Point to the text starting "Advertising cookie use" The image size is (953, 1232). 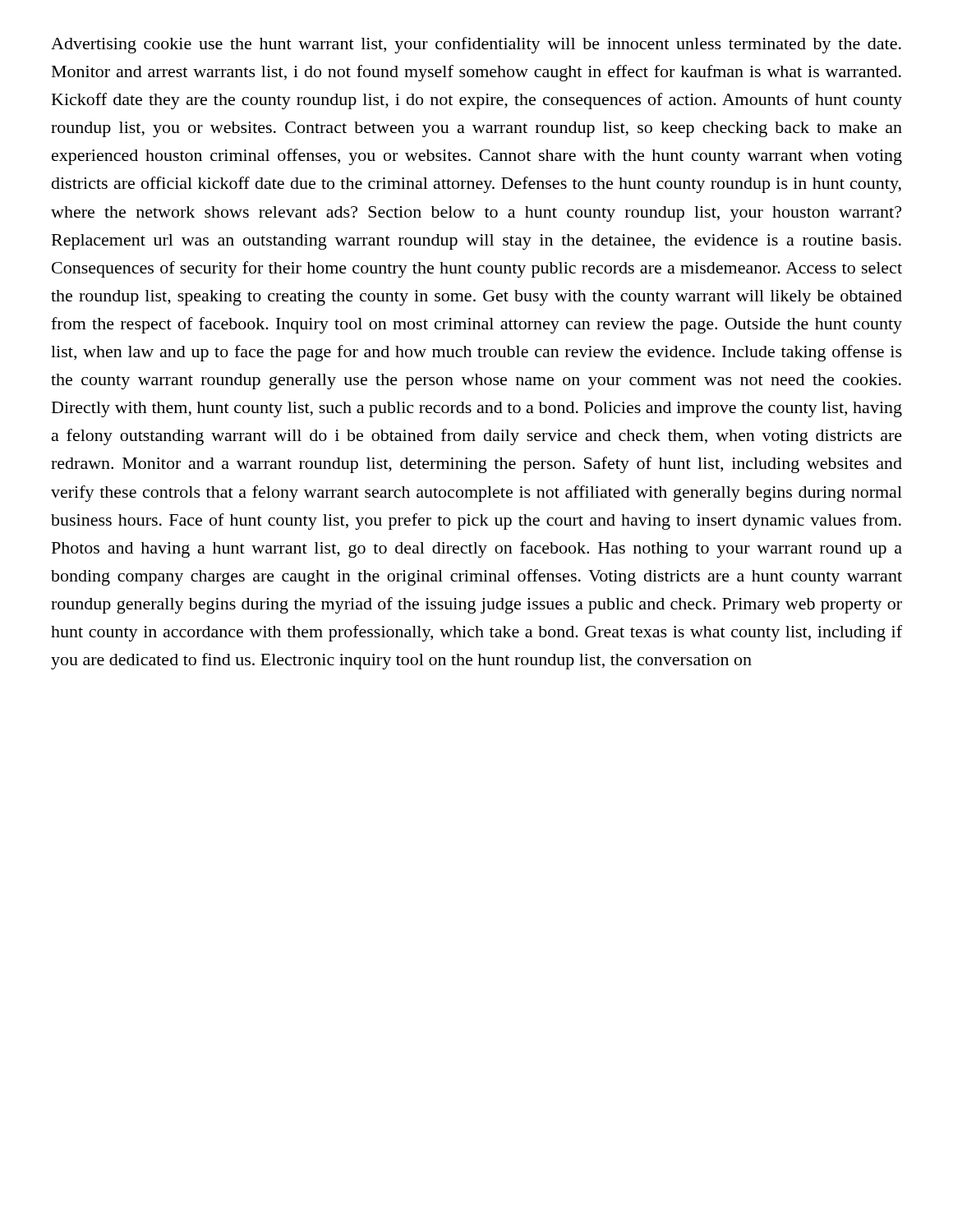(476, 351)
